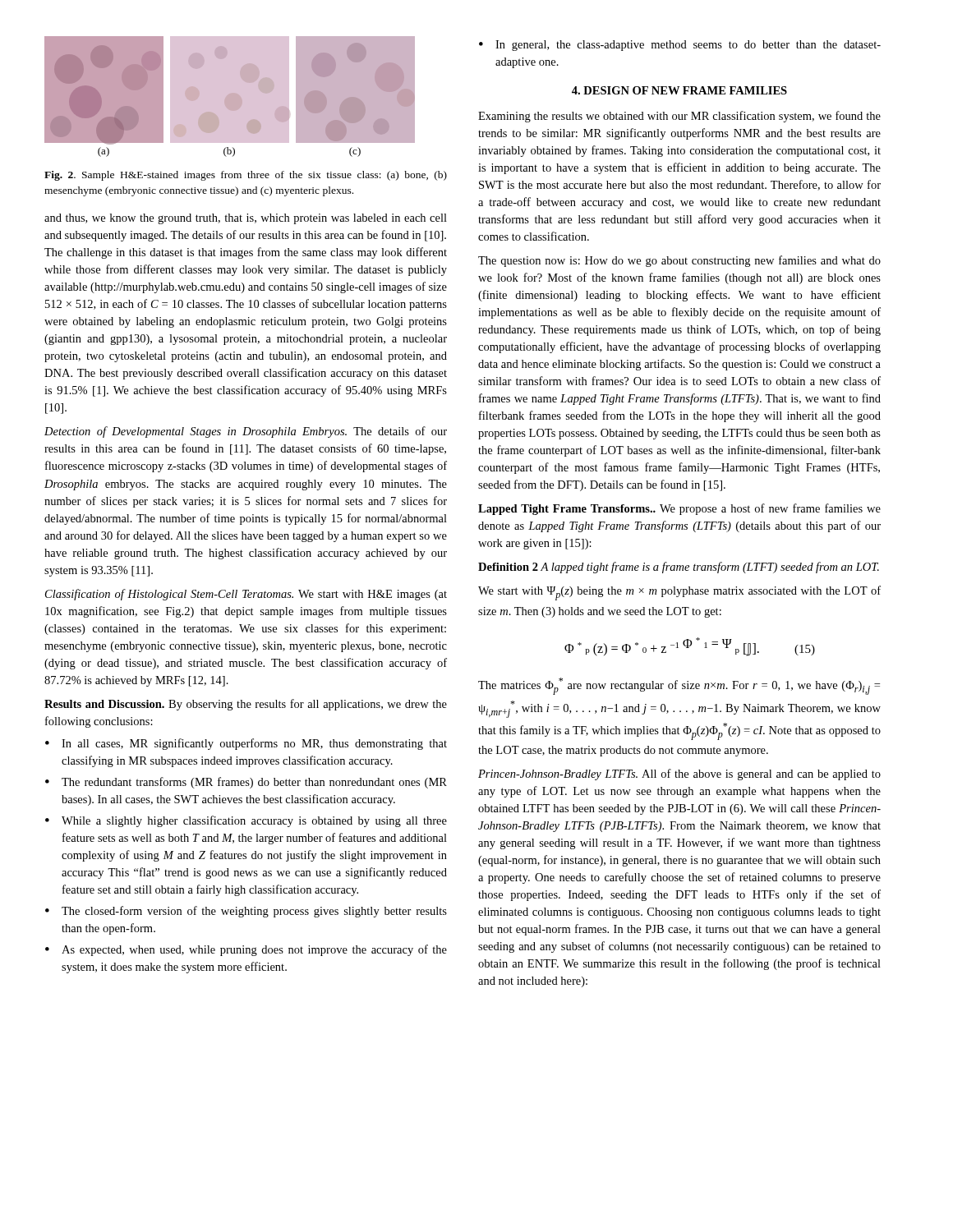Find the formula with the text "Φ * p (z) ="

tap(679, 645)
